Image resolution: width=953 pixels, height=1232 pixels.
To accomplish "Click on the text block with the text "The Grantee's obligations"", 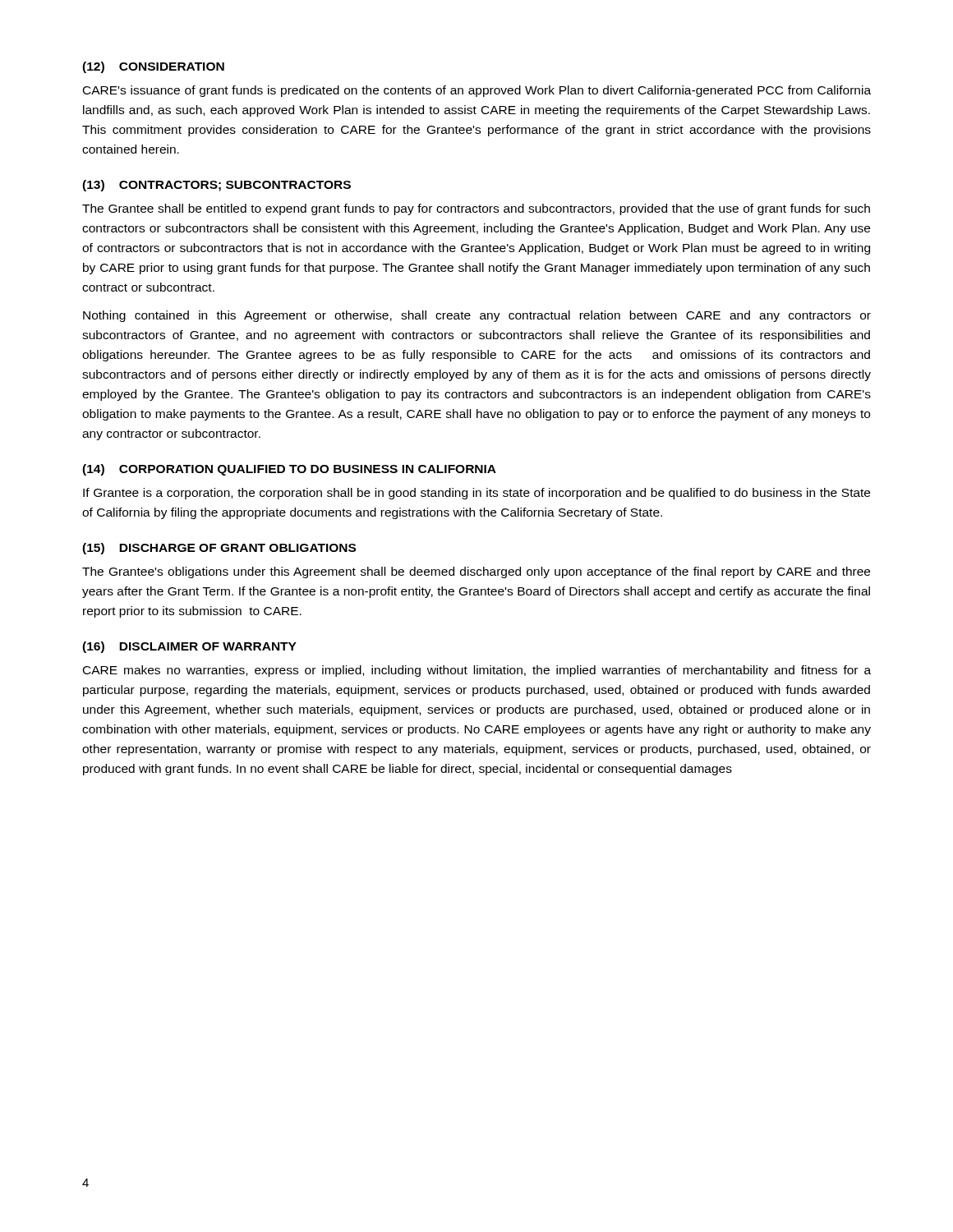I will [x=476, y=591].
